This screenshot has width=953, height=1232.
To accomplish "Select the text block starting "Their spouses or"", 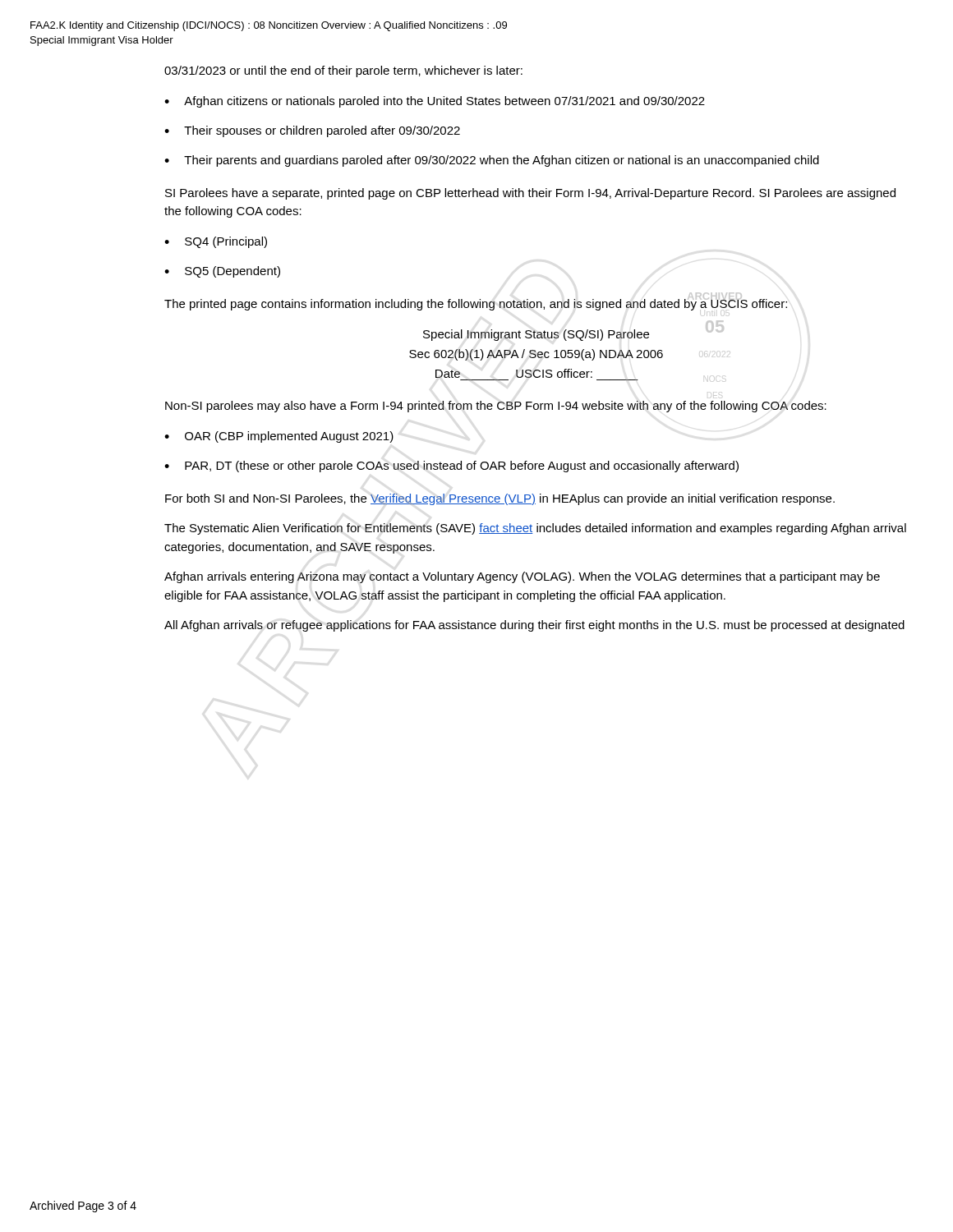I will point(322,130).
